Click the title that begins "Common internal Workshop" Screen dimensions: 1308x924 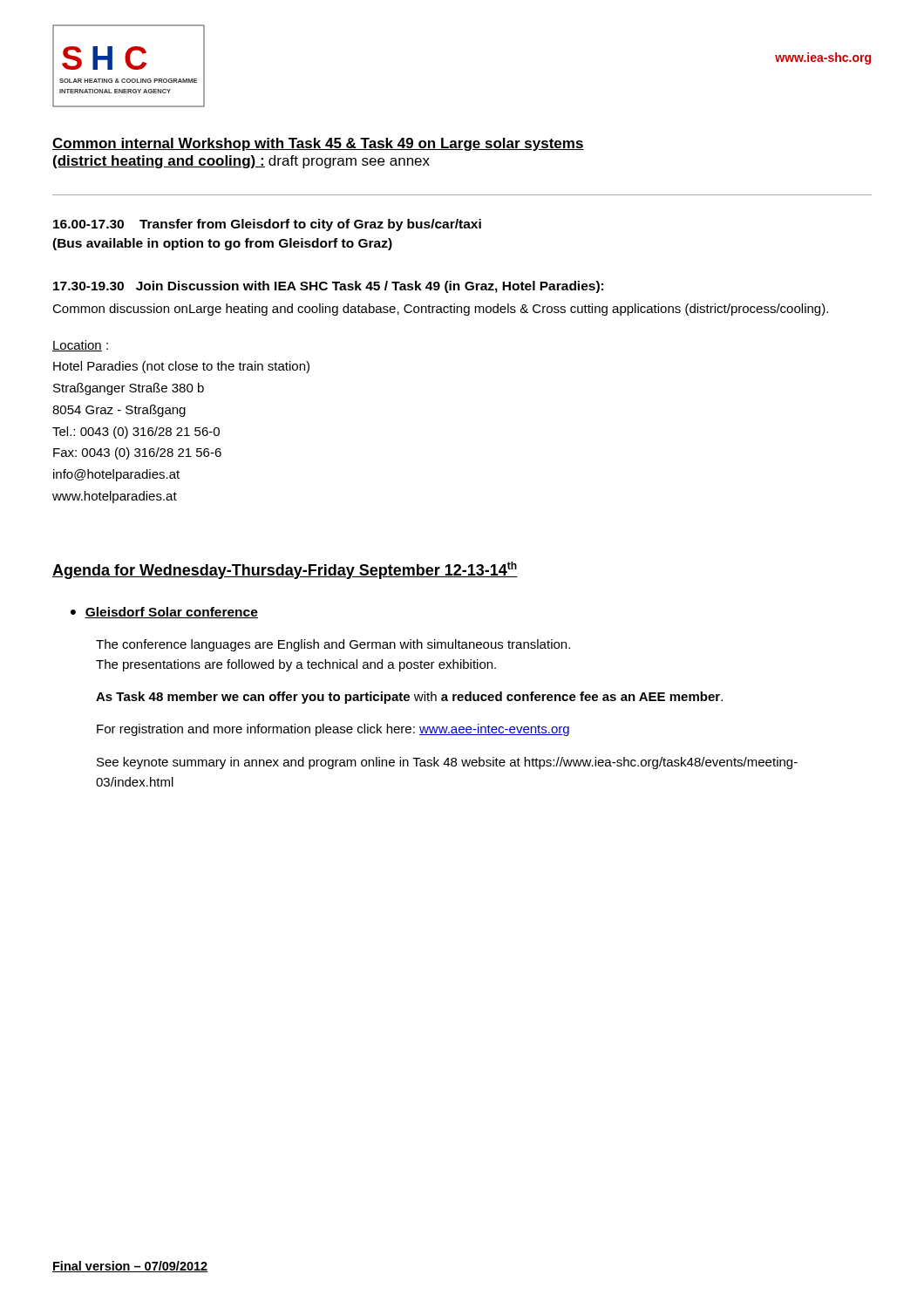pos(318,152)
